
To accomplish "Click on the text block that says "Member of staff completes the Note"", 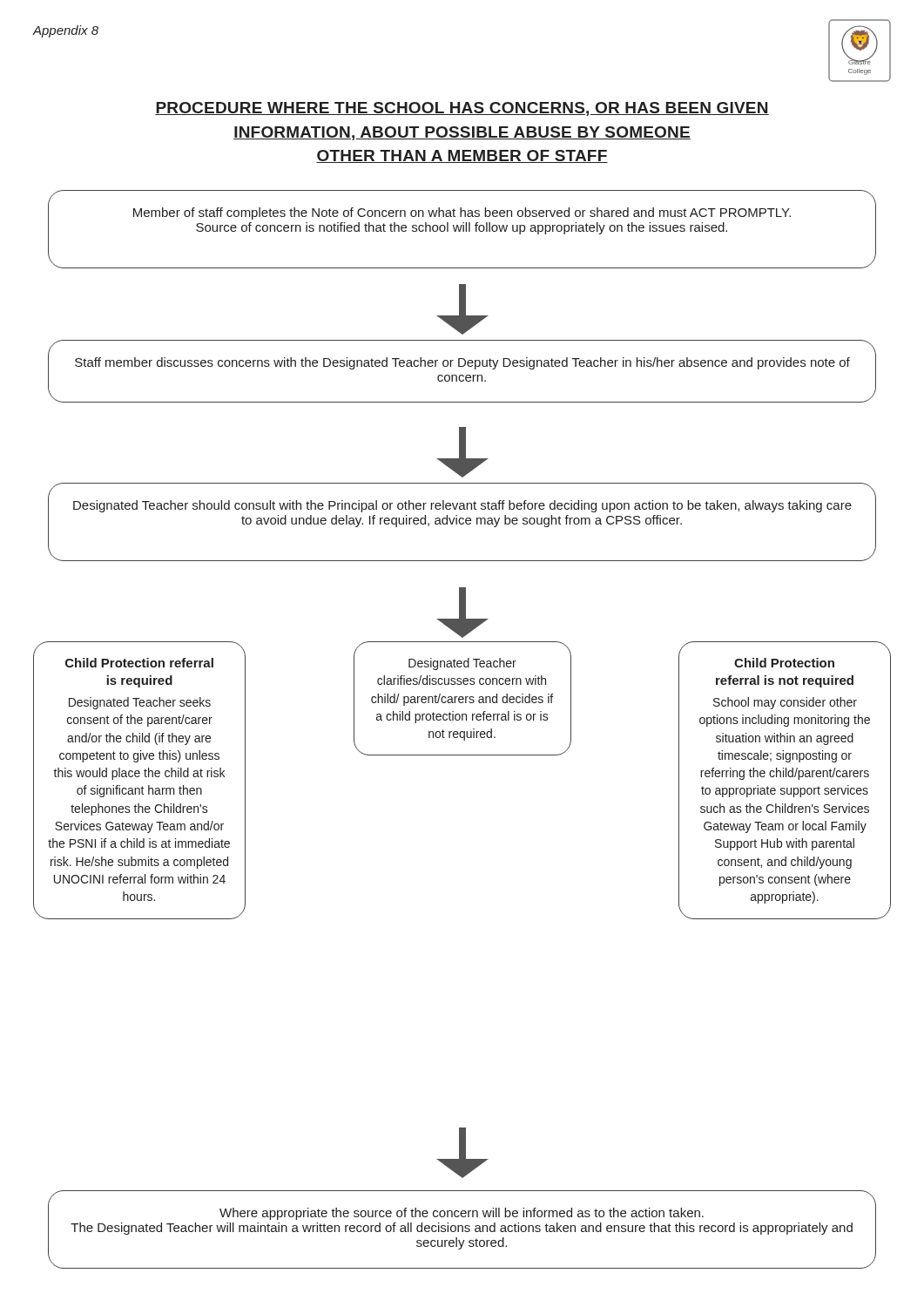I will click(462, 220).
